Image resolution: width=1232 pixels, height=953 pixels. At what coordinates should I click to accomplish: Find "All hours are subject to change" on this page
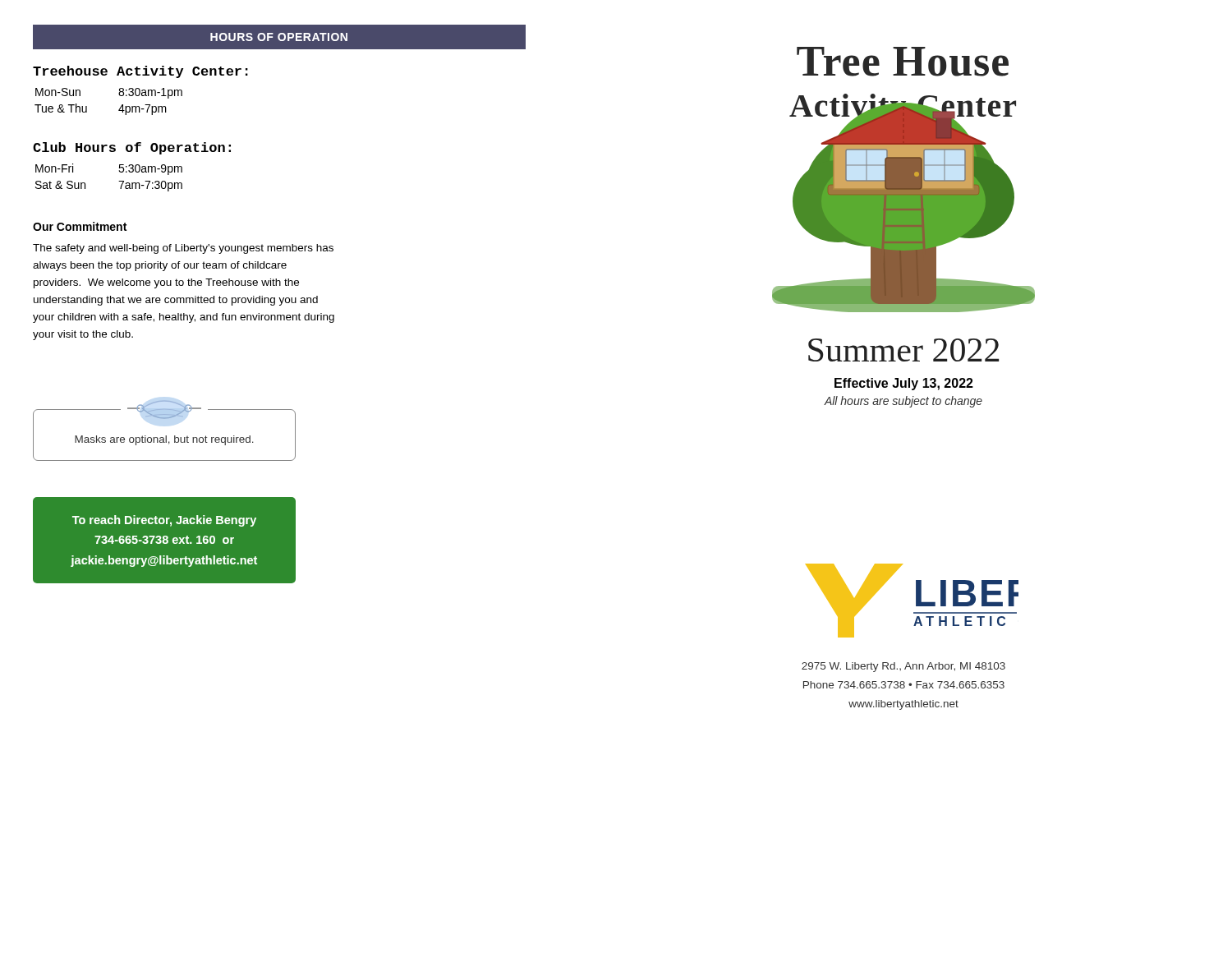(x=903, y=401)
